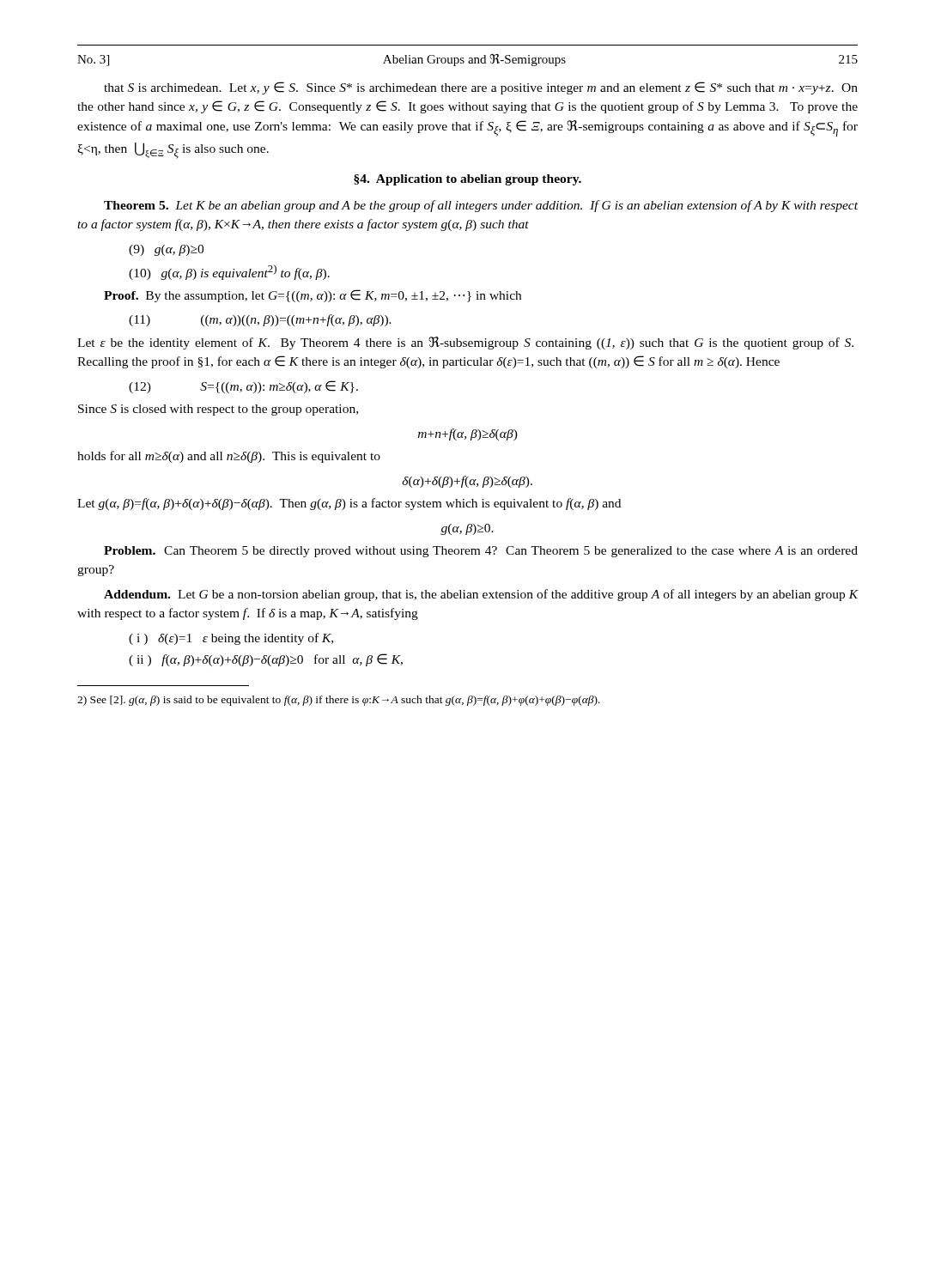This screenshot has width=935, height=1288.
Task: Find the block on this page that starts "2) See [2]. g(α, β) is said to"
Action: 468,696
